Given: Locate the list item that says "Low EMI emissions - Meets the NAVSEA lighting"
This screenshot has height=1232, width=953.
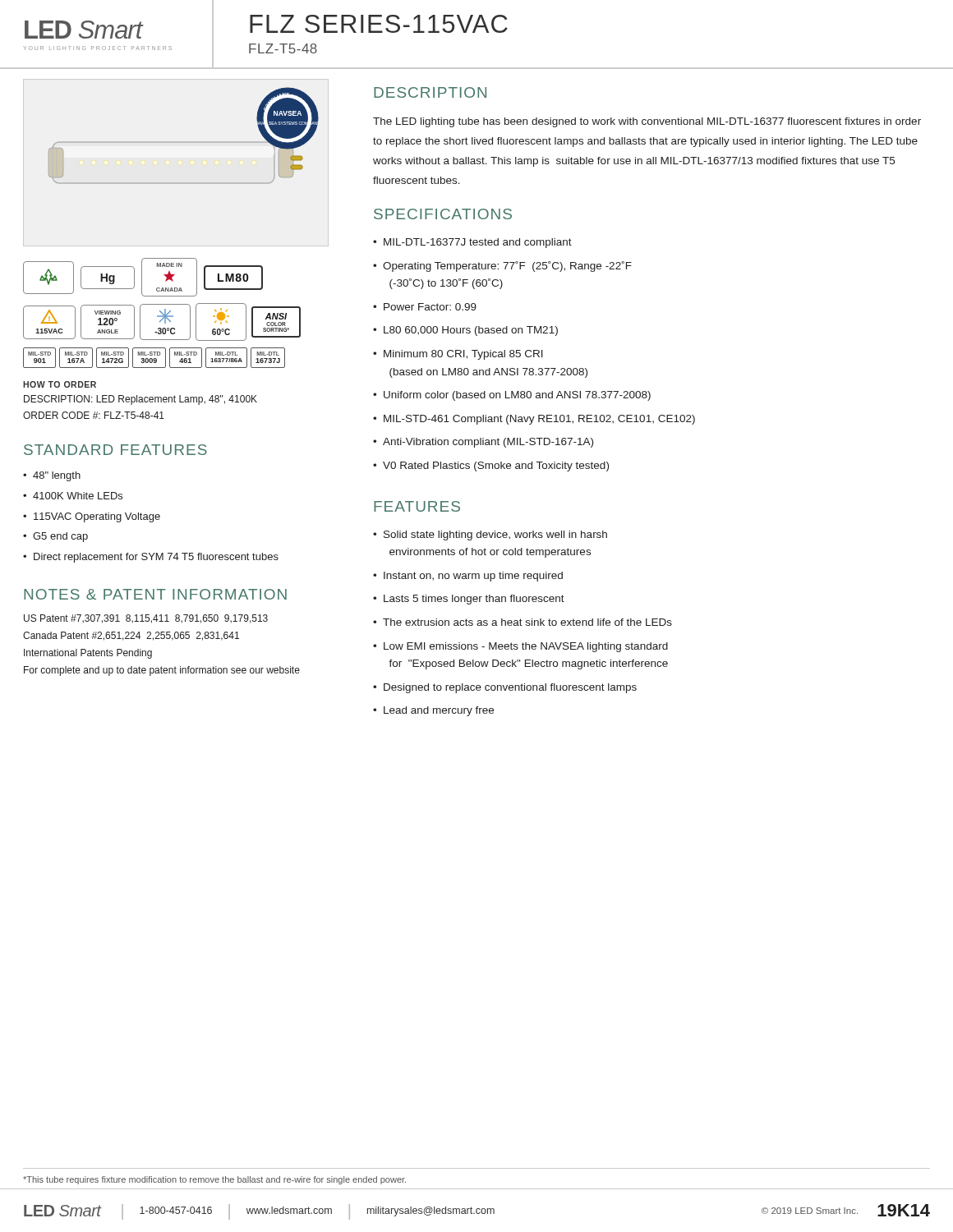Looking at the screenshot, I should [525, 654].
